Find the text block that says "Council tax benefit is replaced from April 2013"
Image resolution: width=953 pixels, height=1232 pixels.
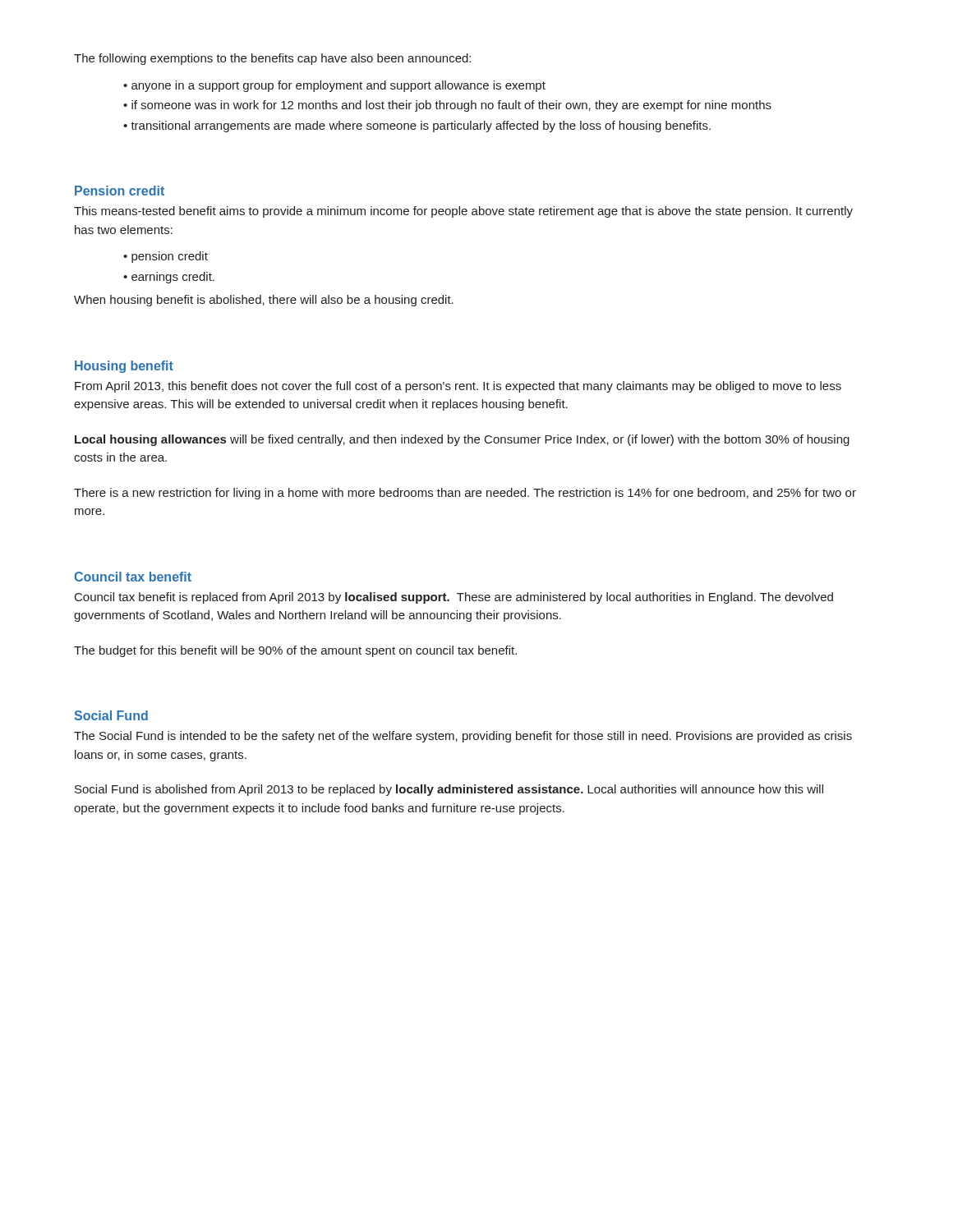[454, 606]
